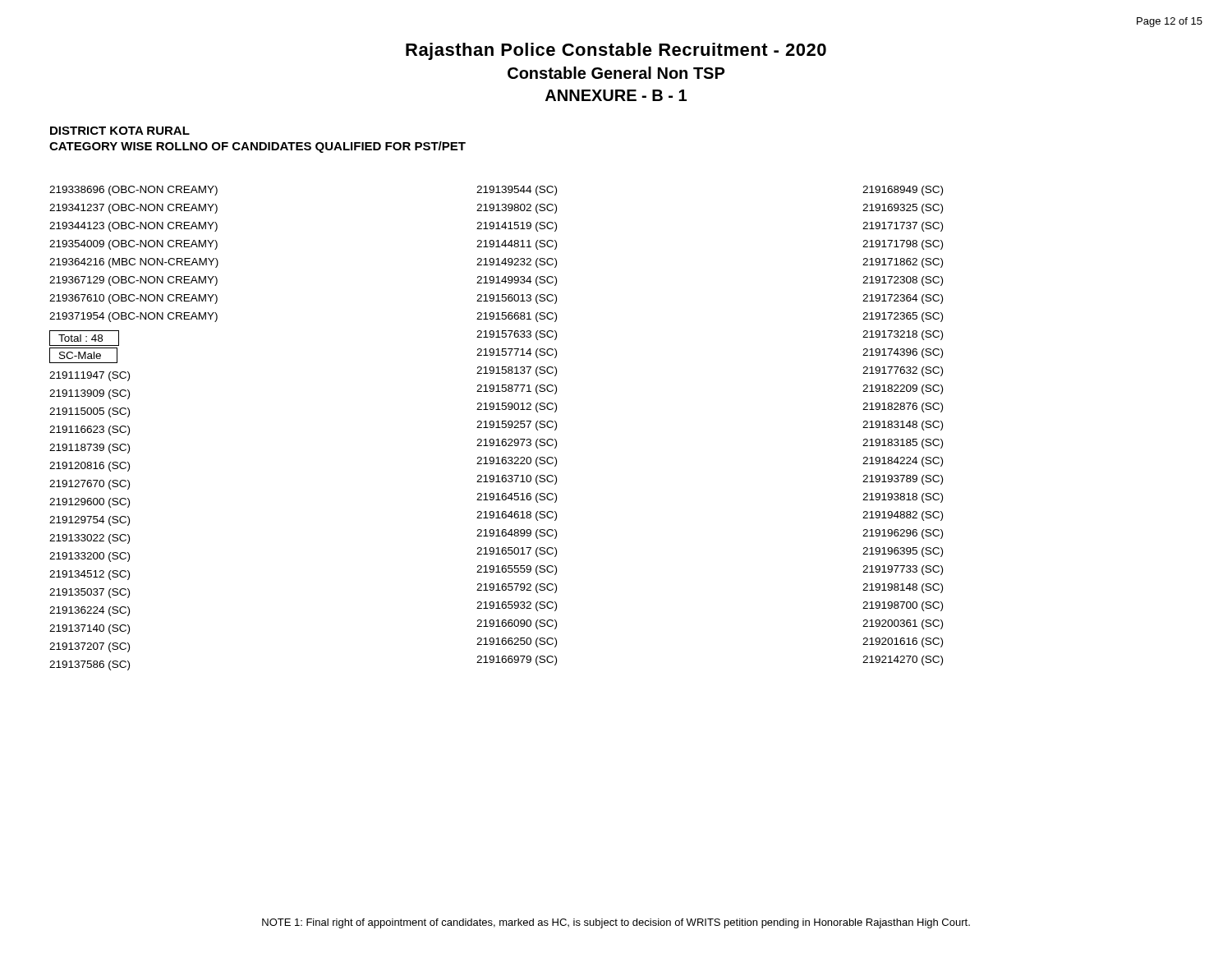
Task: Click on the text block starting "219196395 (SC)"
Action: tap(903, 551)
